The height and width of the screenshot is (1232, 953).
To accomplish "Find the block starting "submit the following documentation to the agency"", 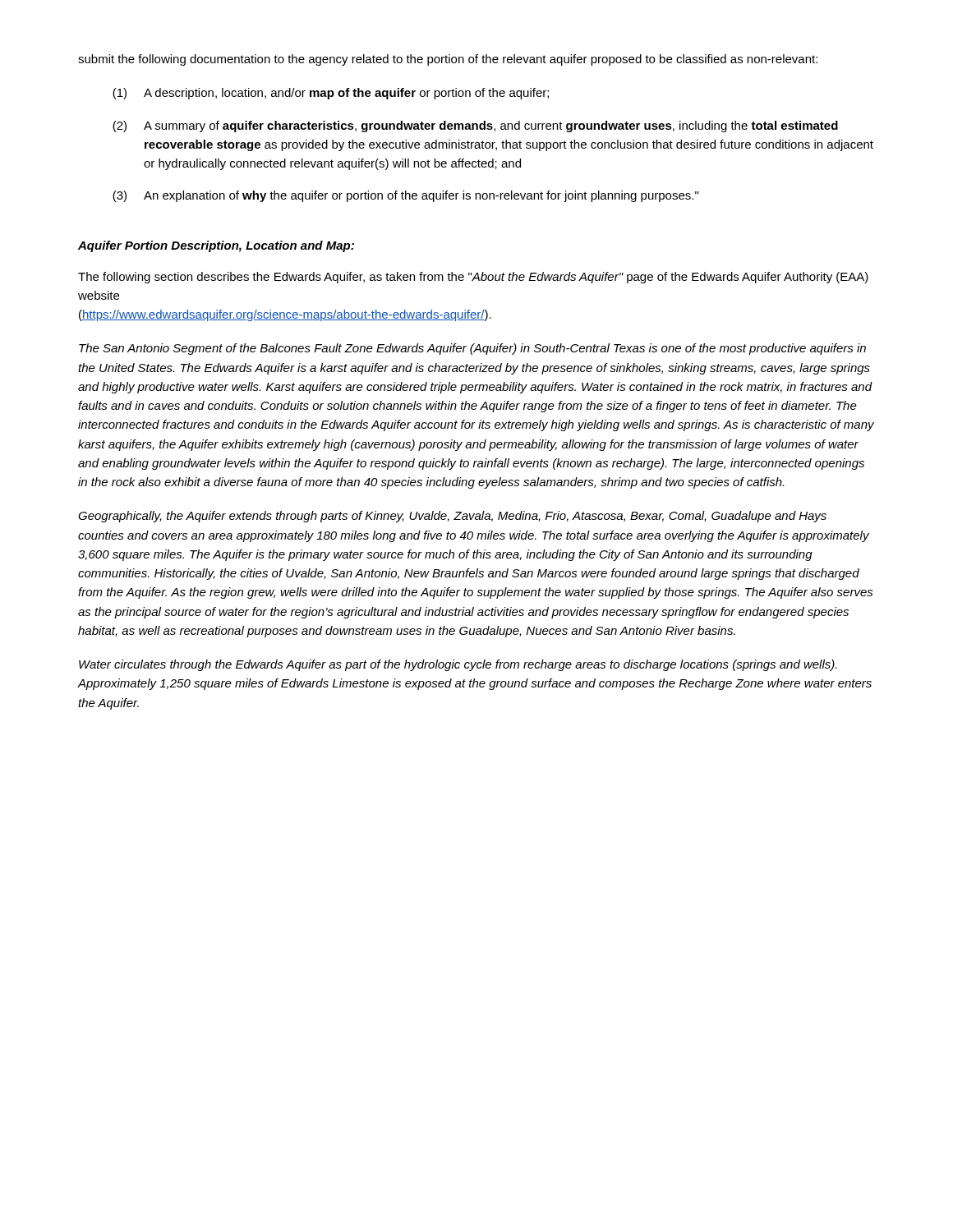I will (448, 59).
